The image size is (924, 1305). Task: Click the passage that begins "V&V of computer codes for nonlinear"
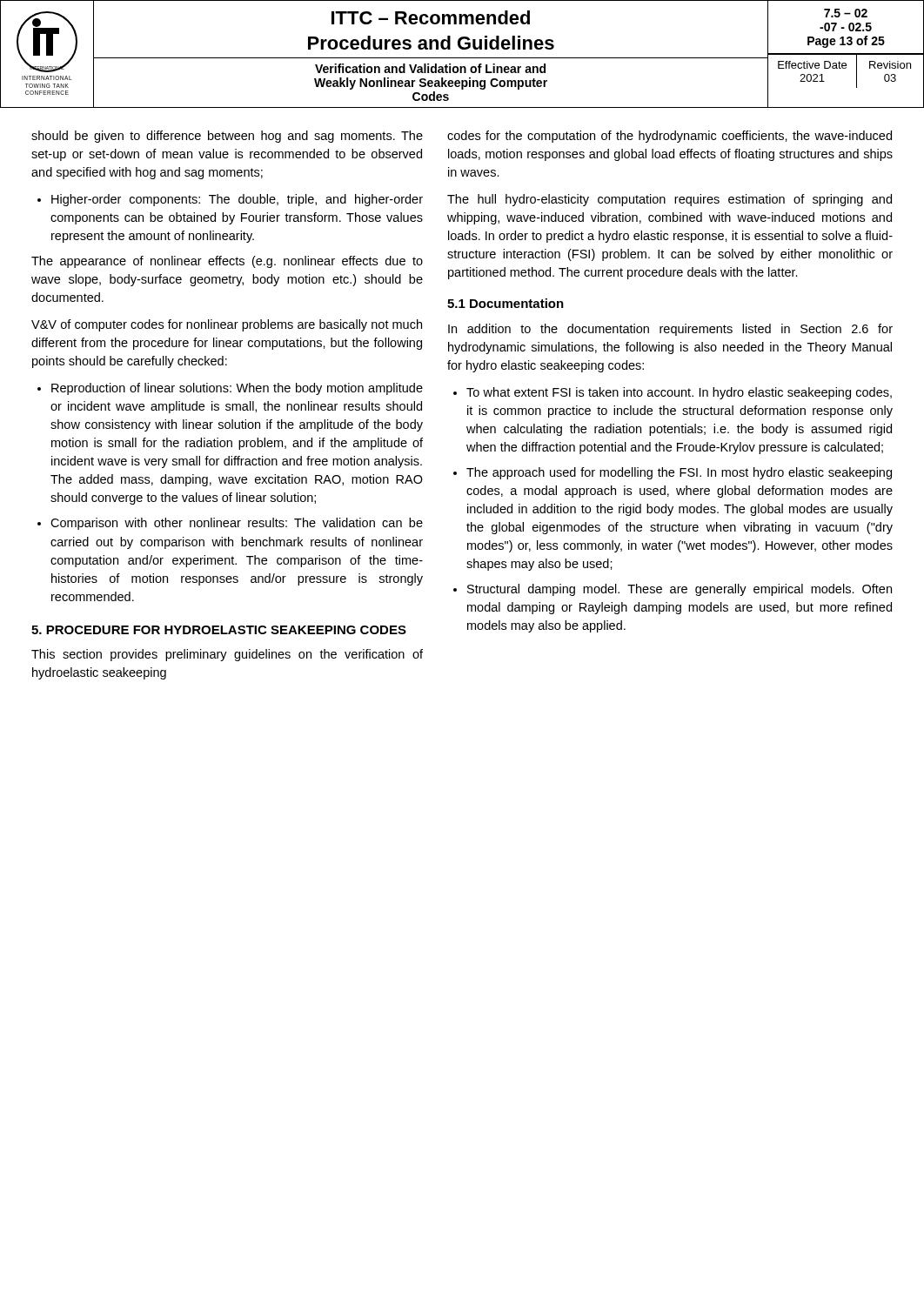(x=227, y=343)
